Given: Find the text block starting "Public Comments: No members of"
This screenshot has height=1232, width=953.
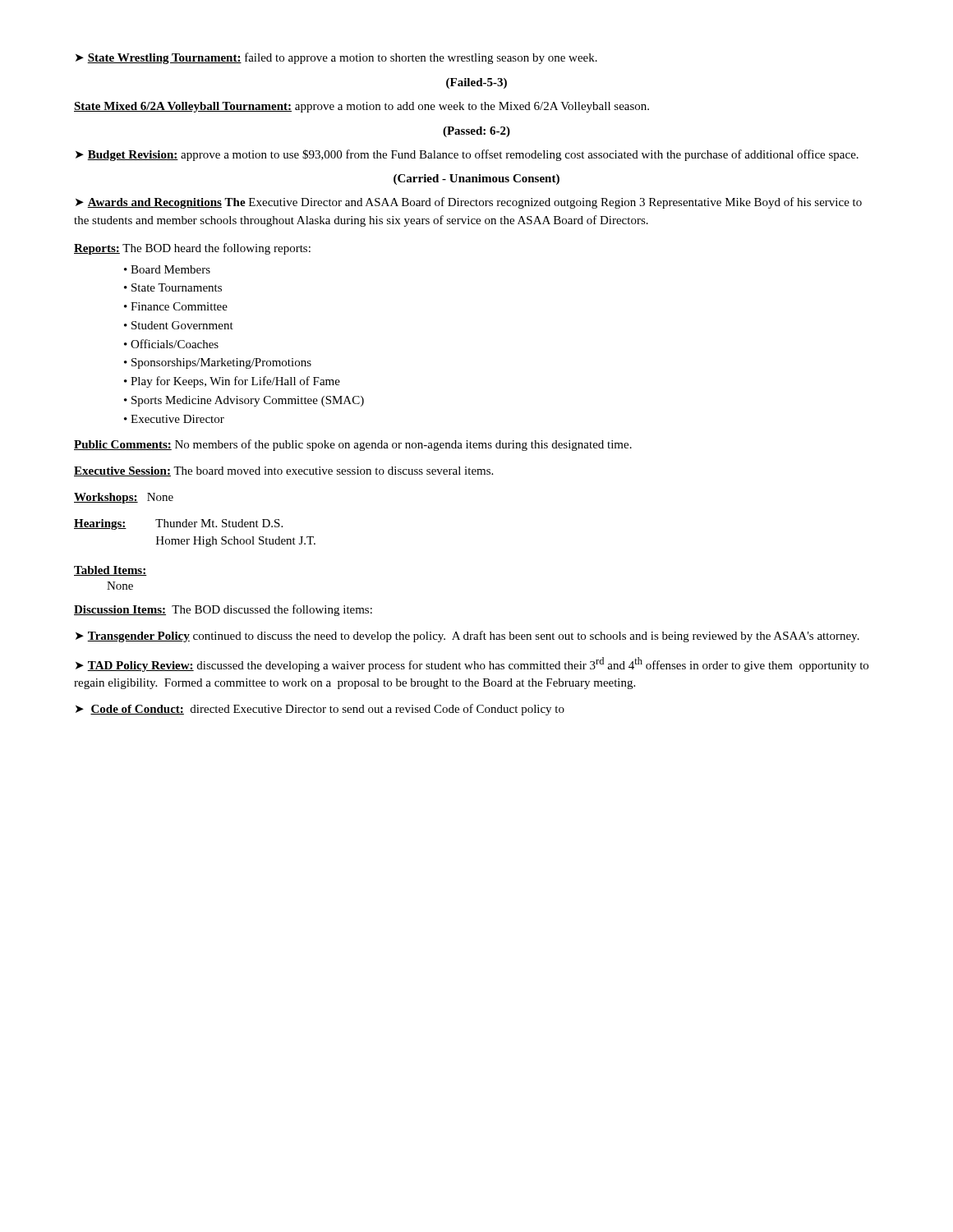Looking at the screenshot, I should pos(353,445).
